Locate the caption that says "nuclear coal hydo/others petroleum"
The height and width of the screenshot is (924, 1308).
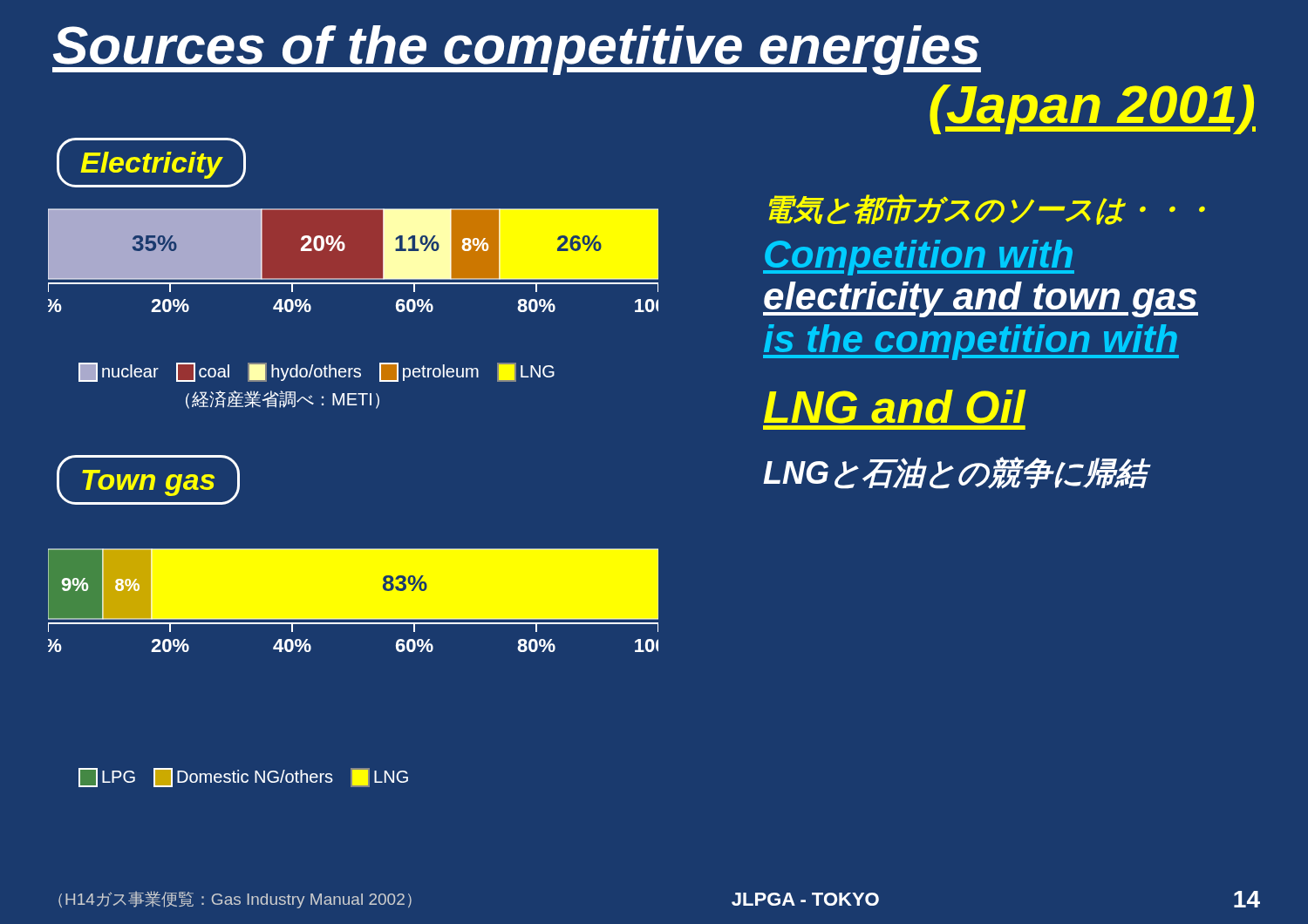click(317, 372)
